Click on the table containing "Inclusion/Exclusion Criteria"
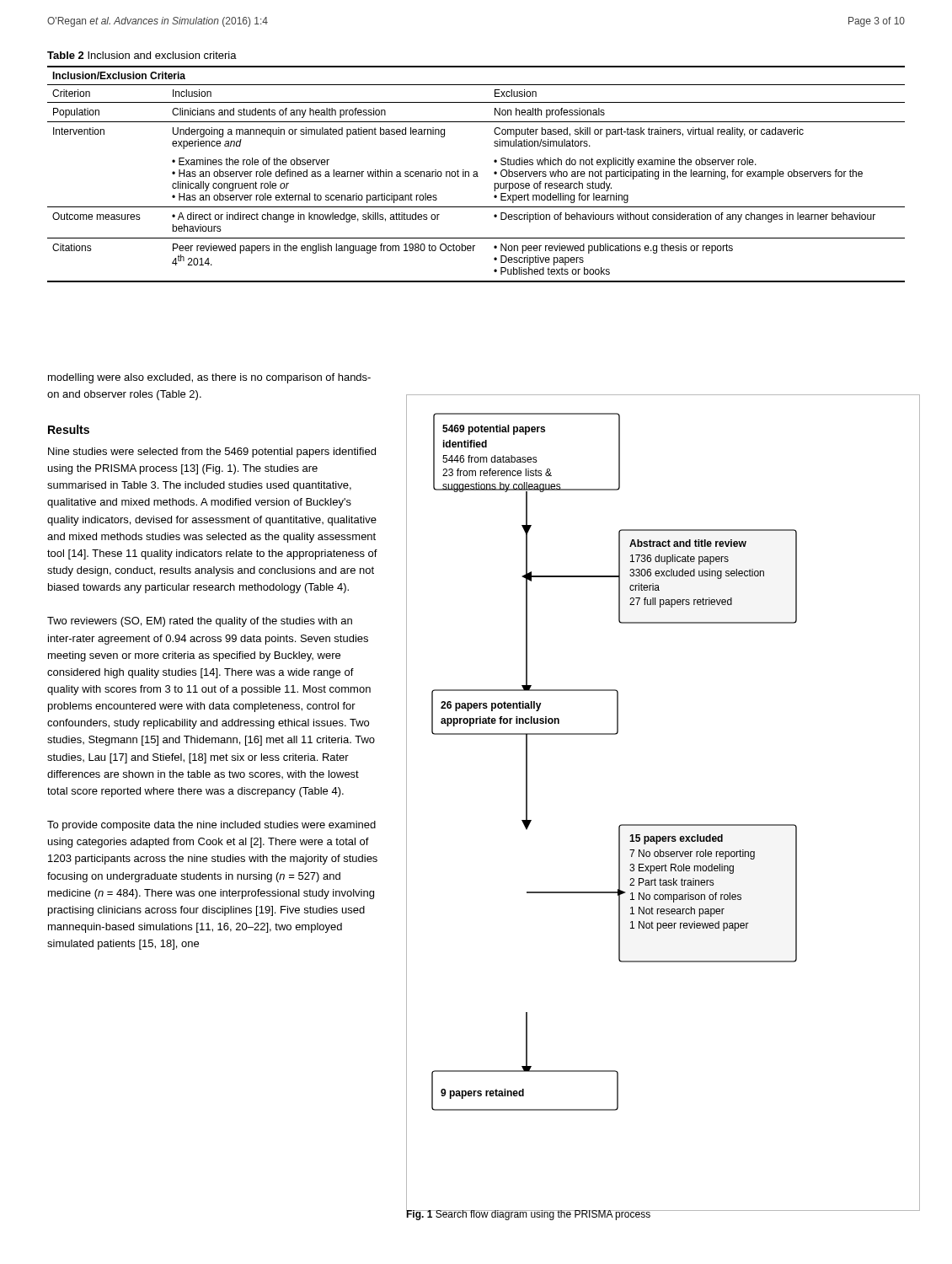Screen dimensions: 1264x952 (476, 174)
